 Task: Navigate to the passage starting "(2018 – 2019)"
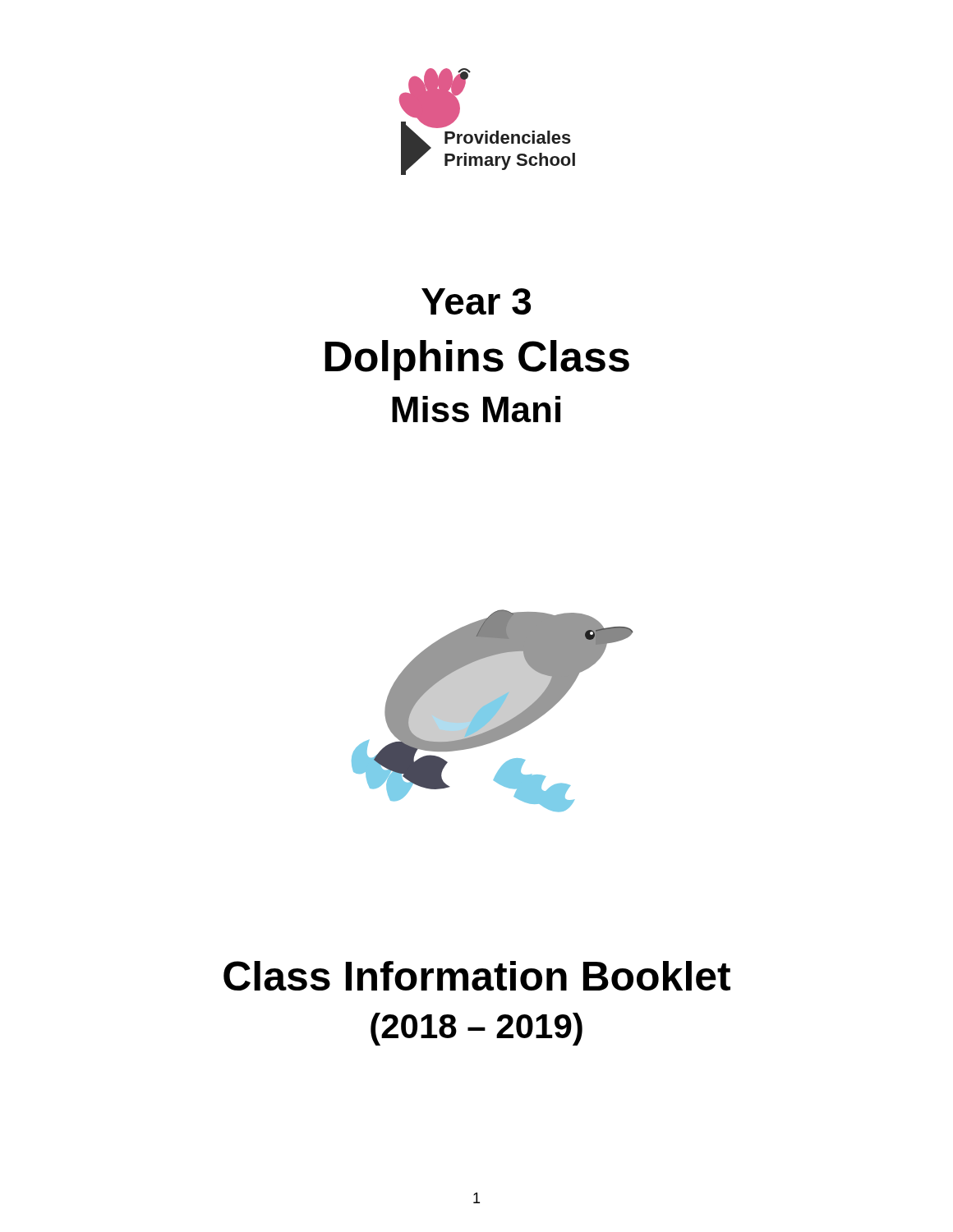(x=476, y=1027)
